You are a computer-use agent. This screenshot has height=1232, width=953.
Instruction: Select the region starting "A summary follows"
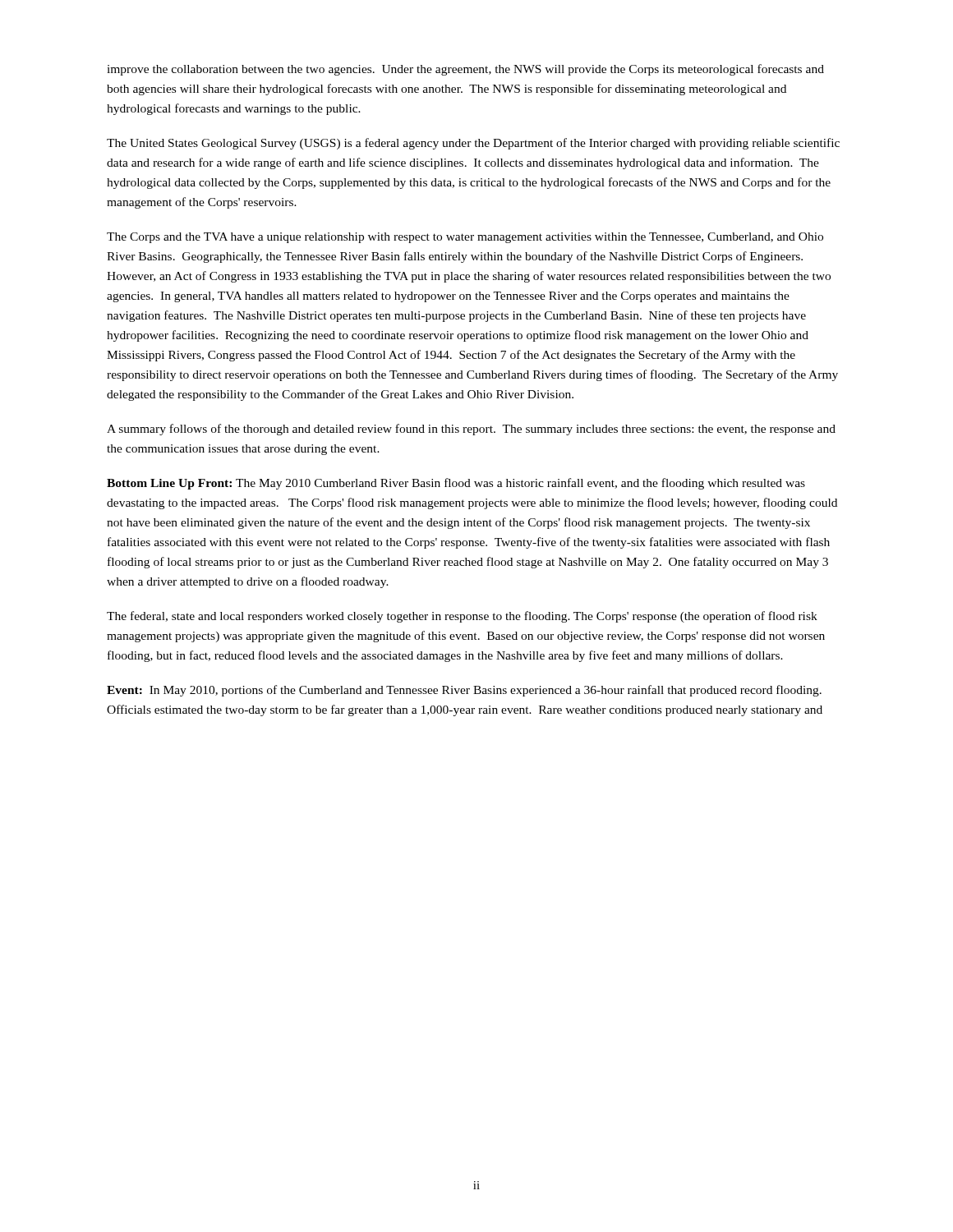pyautogui.click(x=471, y=438)
